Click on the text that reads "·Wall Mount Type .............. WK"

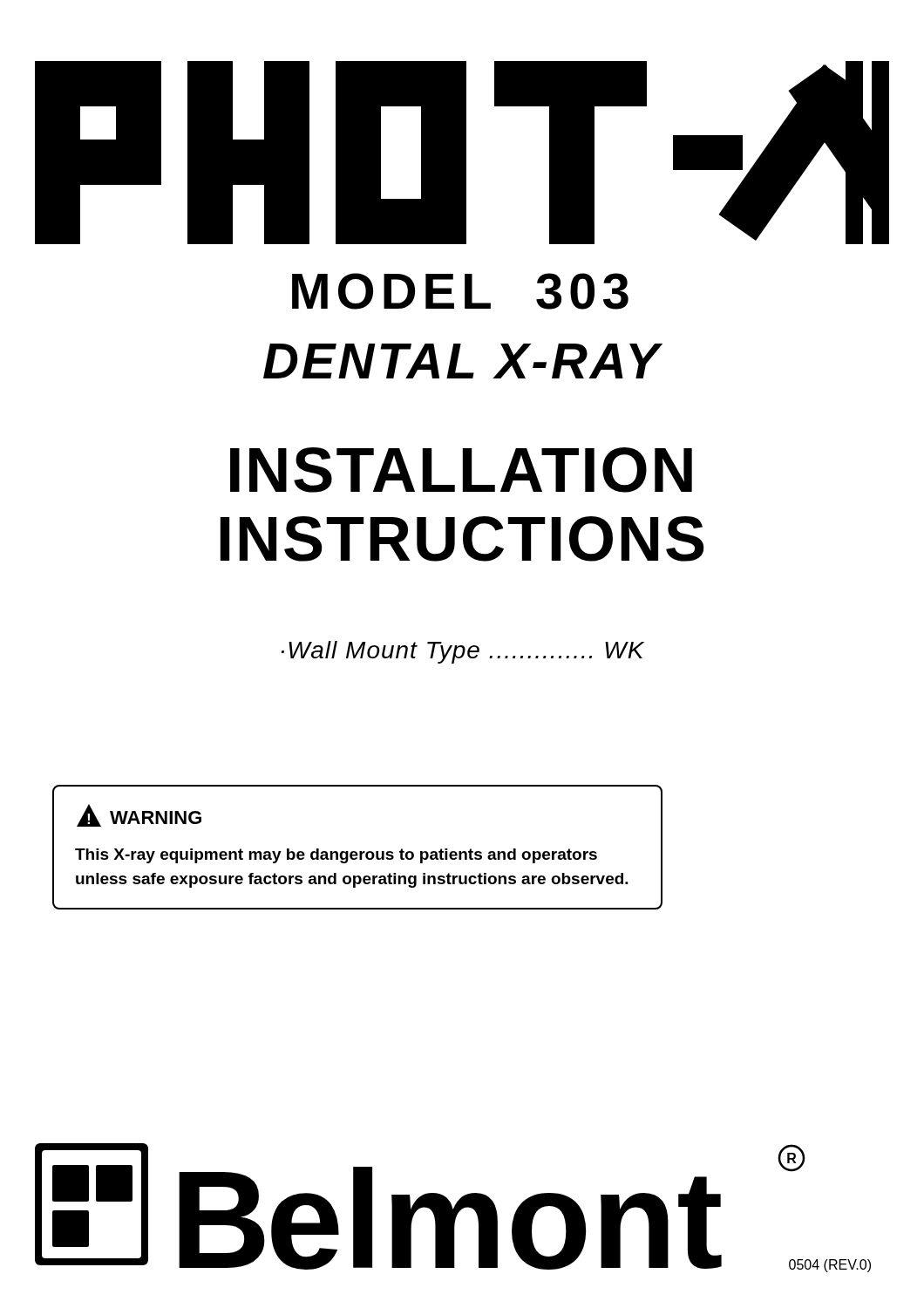click(x=462, y=650)
